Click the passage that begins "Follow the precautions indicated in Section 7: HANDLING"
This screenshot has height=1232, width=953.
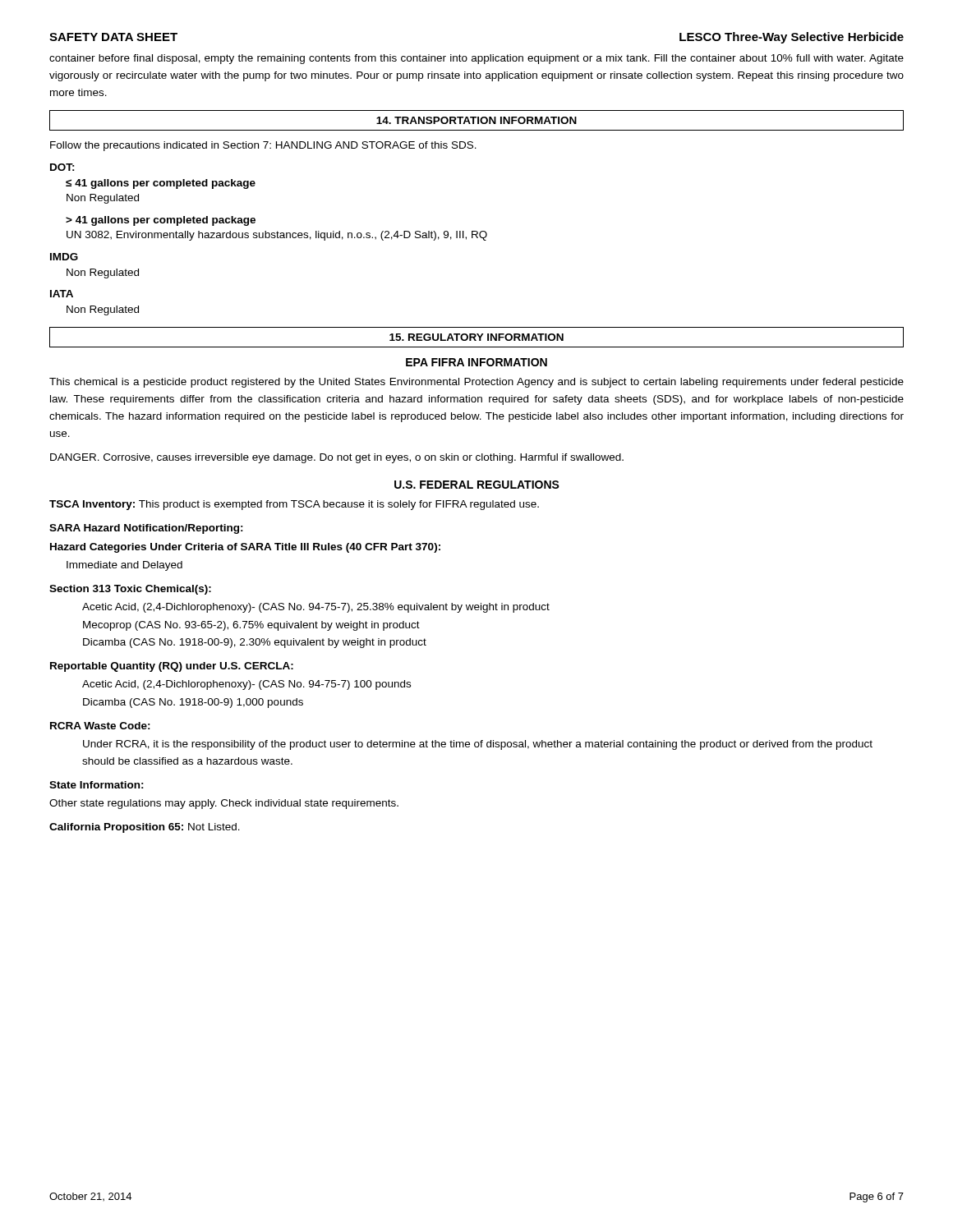(263, 145)
